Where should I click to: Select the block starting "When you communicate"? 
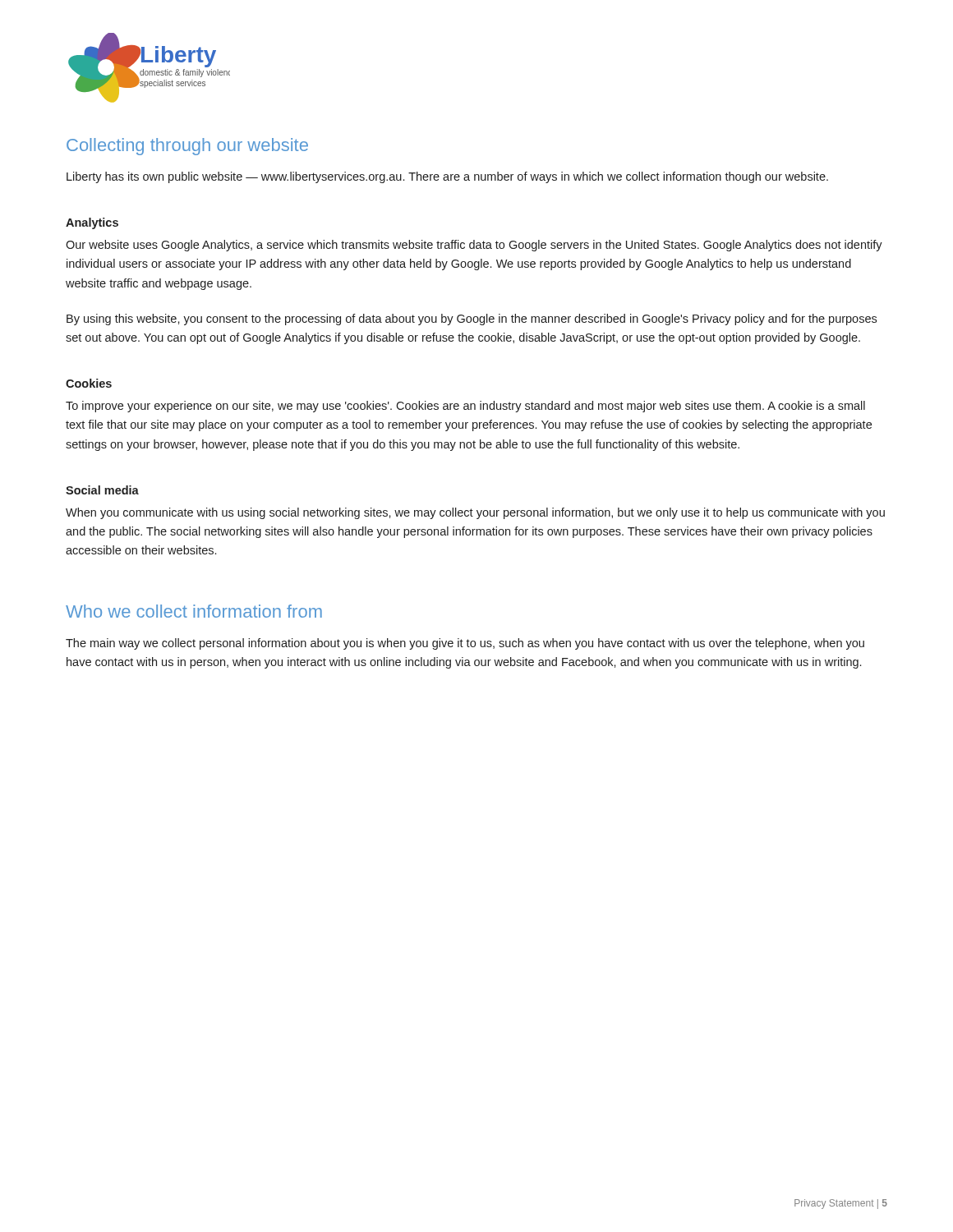coord(476,531)
